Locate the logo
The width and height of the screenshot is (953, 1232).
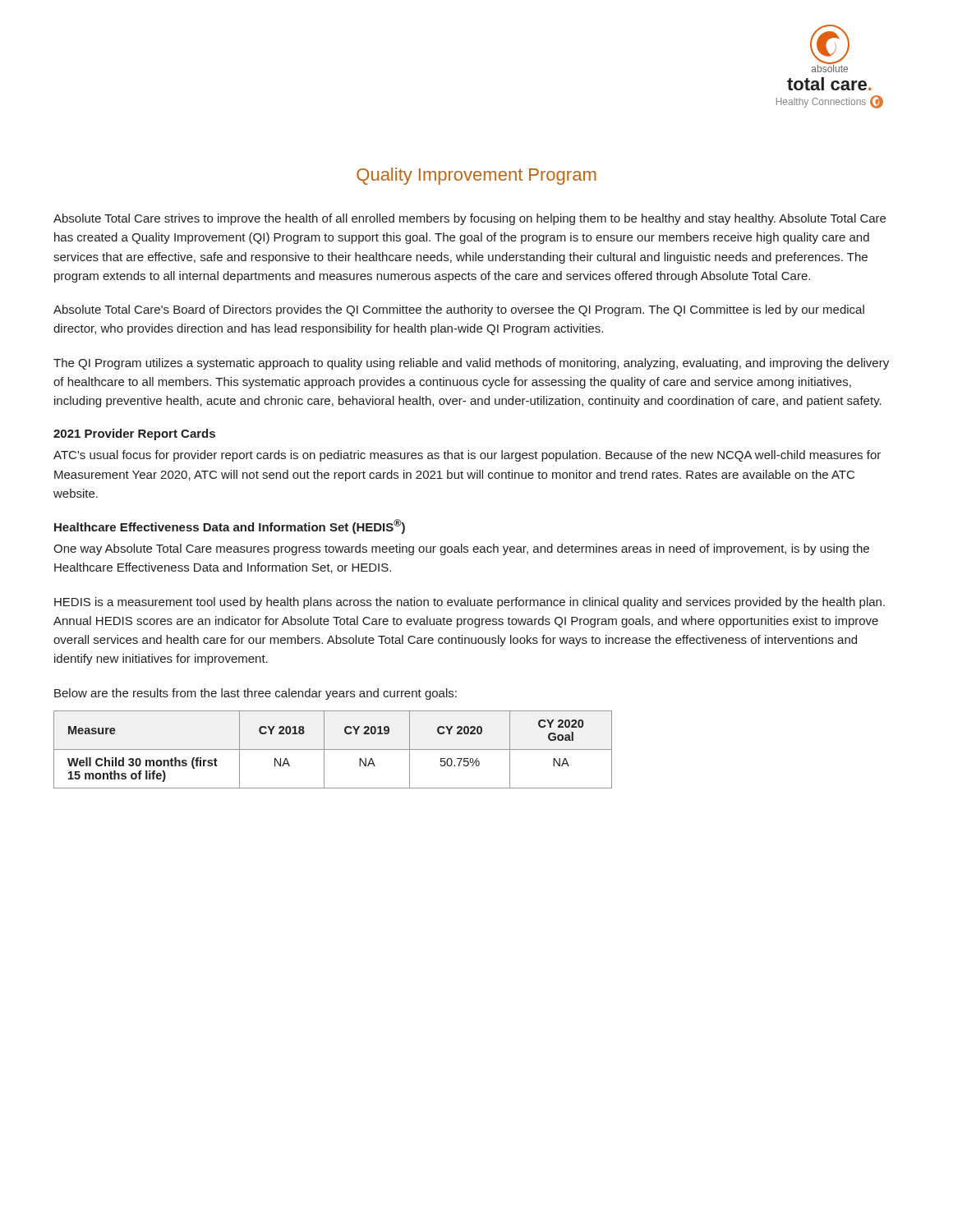click(830, 67)
